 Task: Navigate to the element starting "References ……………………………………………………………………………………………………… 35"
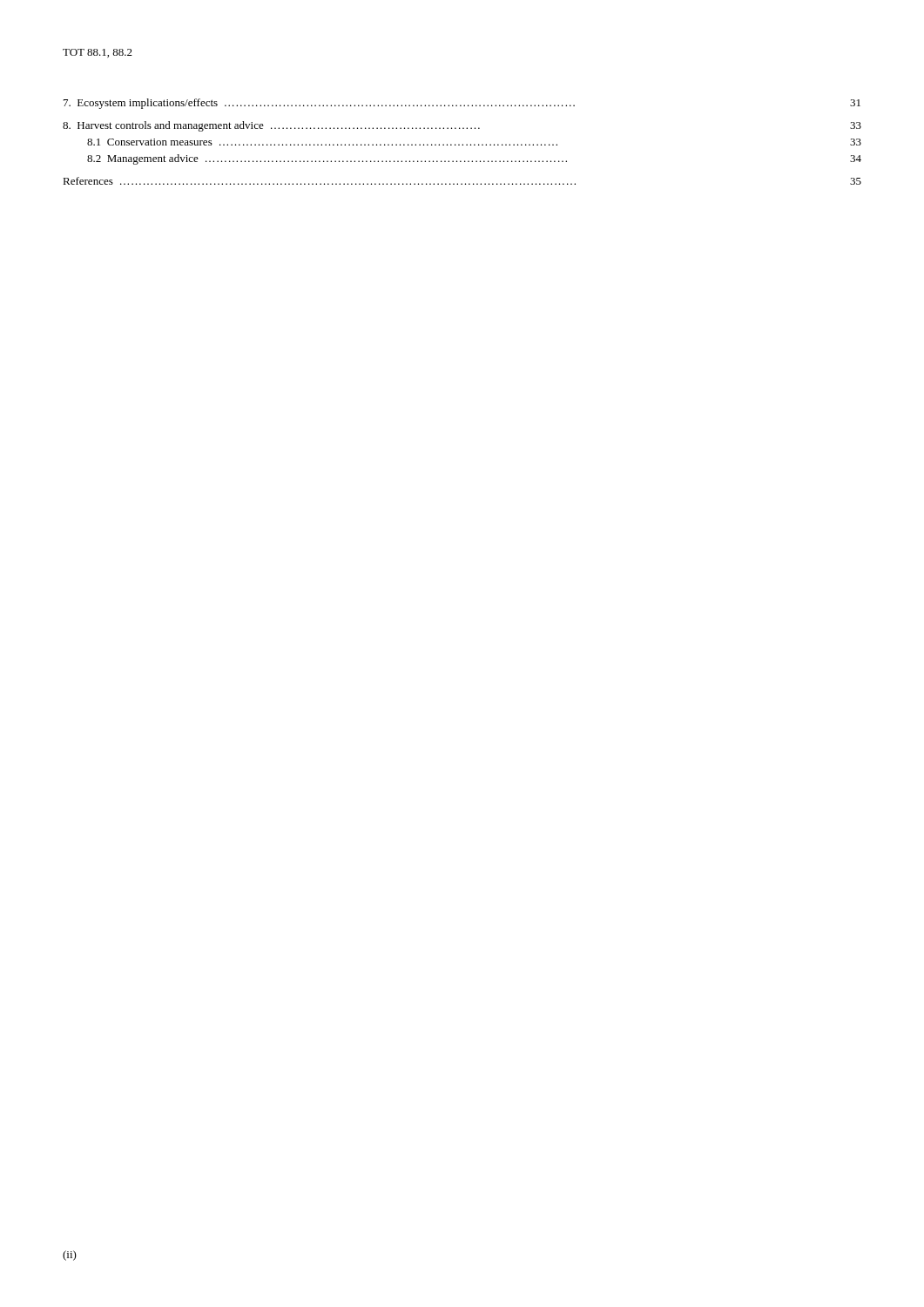point(462,181)
